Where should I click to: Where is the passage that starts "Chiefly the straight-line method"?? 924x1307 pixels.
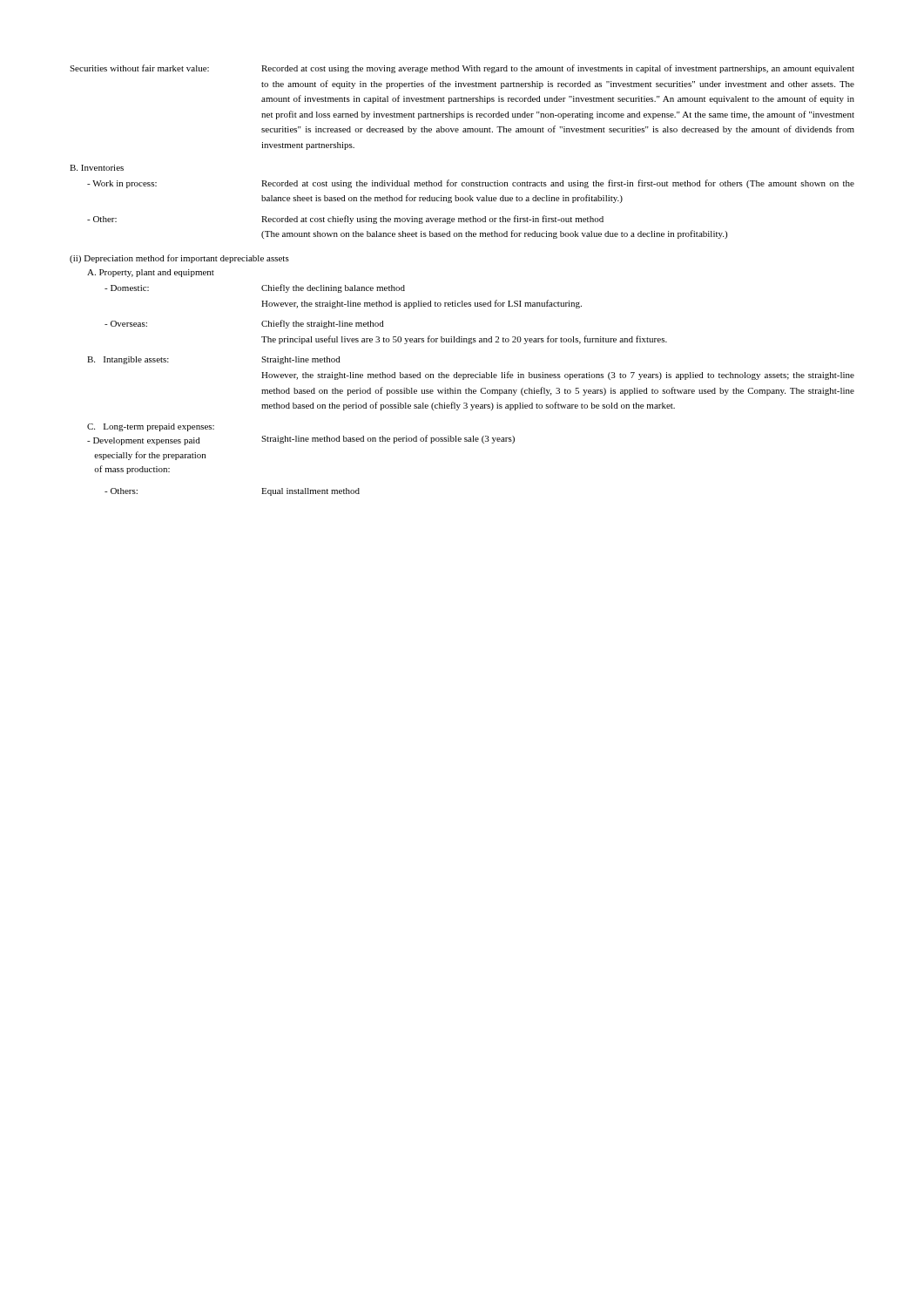point(464,331)
